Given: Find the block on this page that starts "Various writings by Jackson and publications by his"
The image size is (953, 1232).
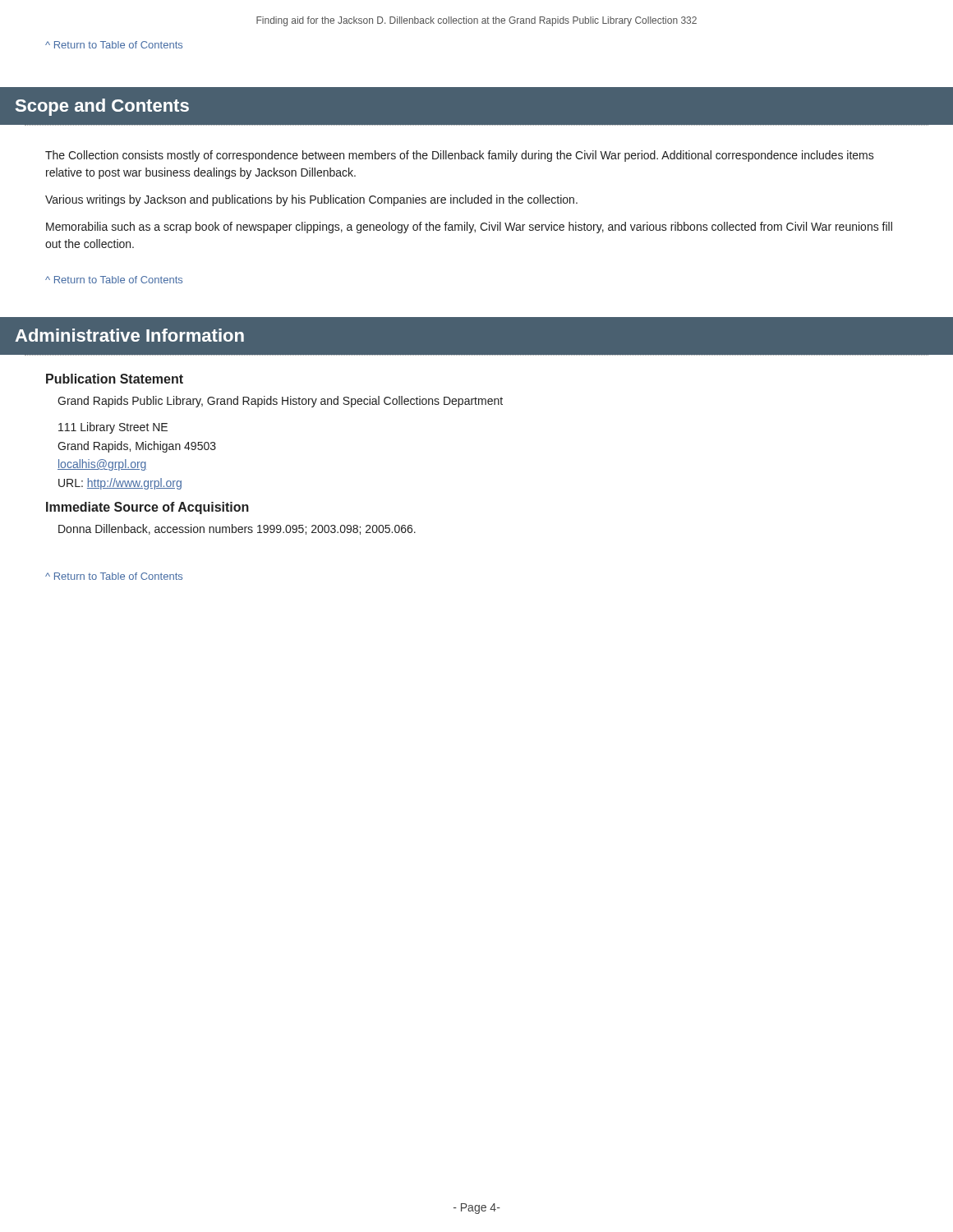Looking at the screenshot, I should coord(476,200).
